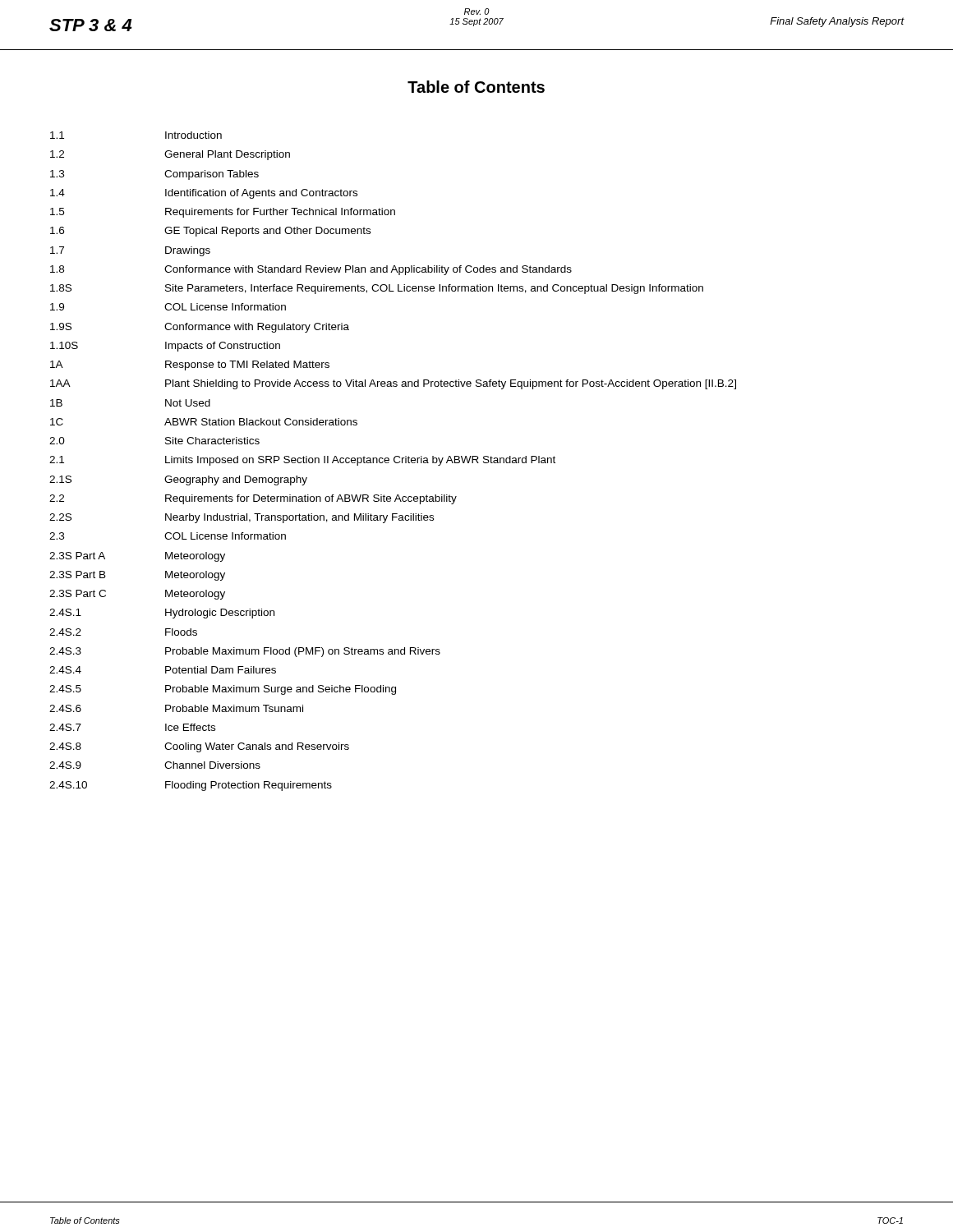Point to the element starting "2.3S Part C Meteorology"
Image resolution: width=953 pixels, height=1232 pixels.
(78, 594)
